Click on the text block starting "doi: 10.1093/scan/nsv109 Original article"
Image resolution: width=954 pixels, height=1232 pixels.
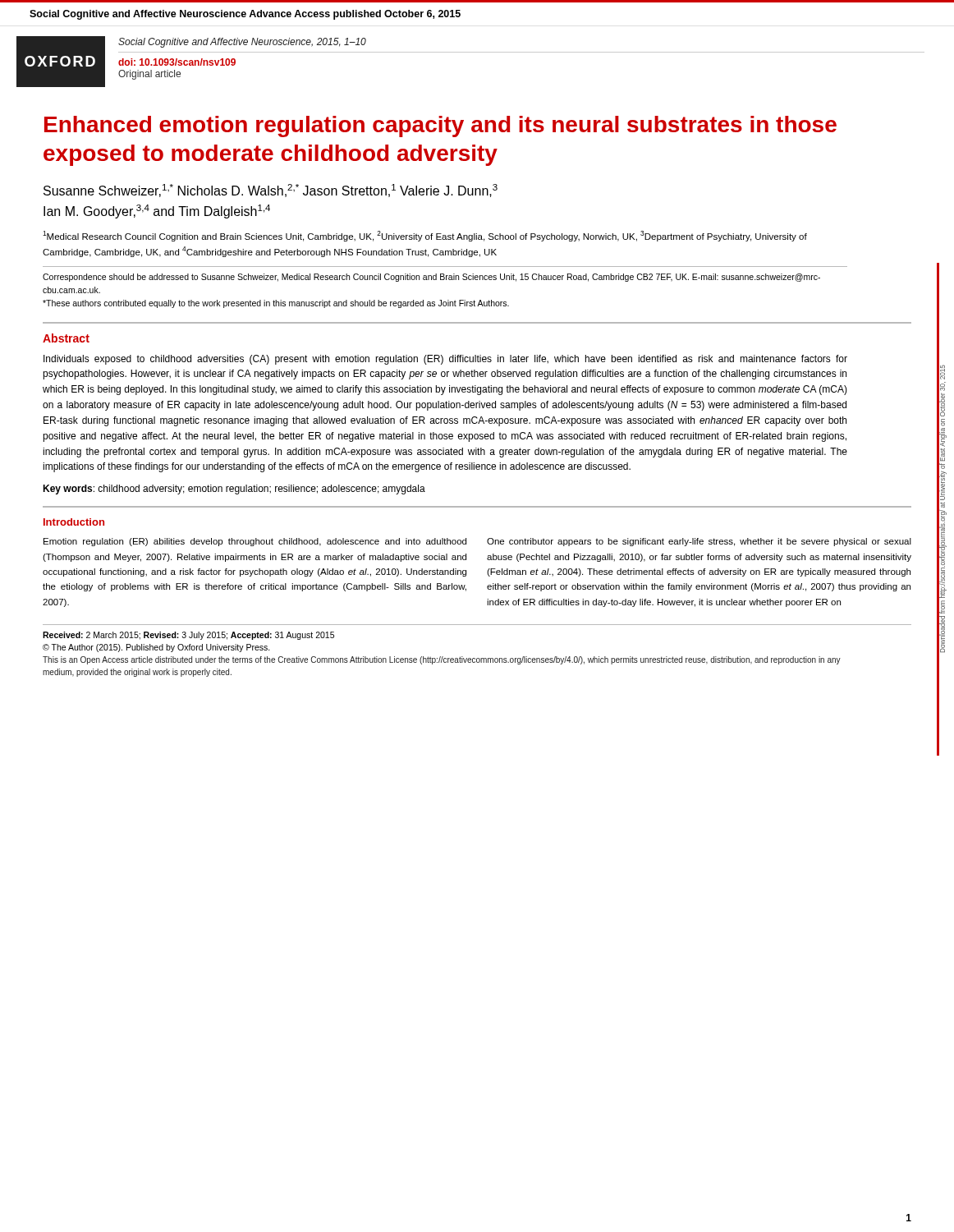click(x=177, y=68)
